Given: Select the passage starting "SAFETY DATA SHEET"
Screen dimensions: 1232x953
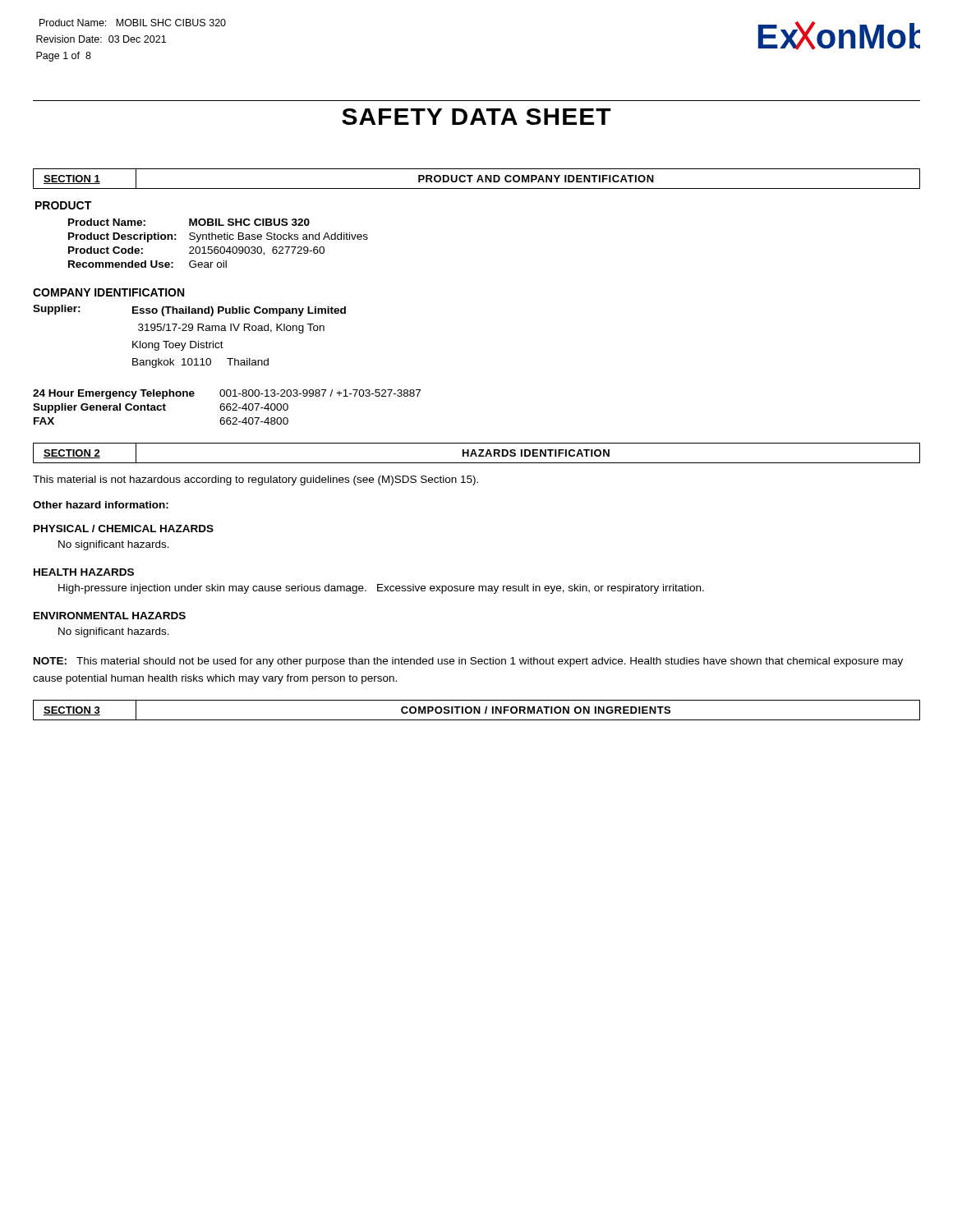Looking at the screenshot, I should click(476, 116).
